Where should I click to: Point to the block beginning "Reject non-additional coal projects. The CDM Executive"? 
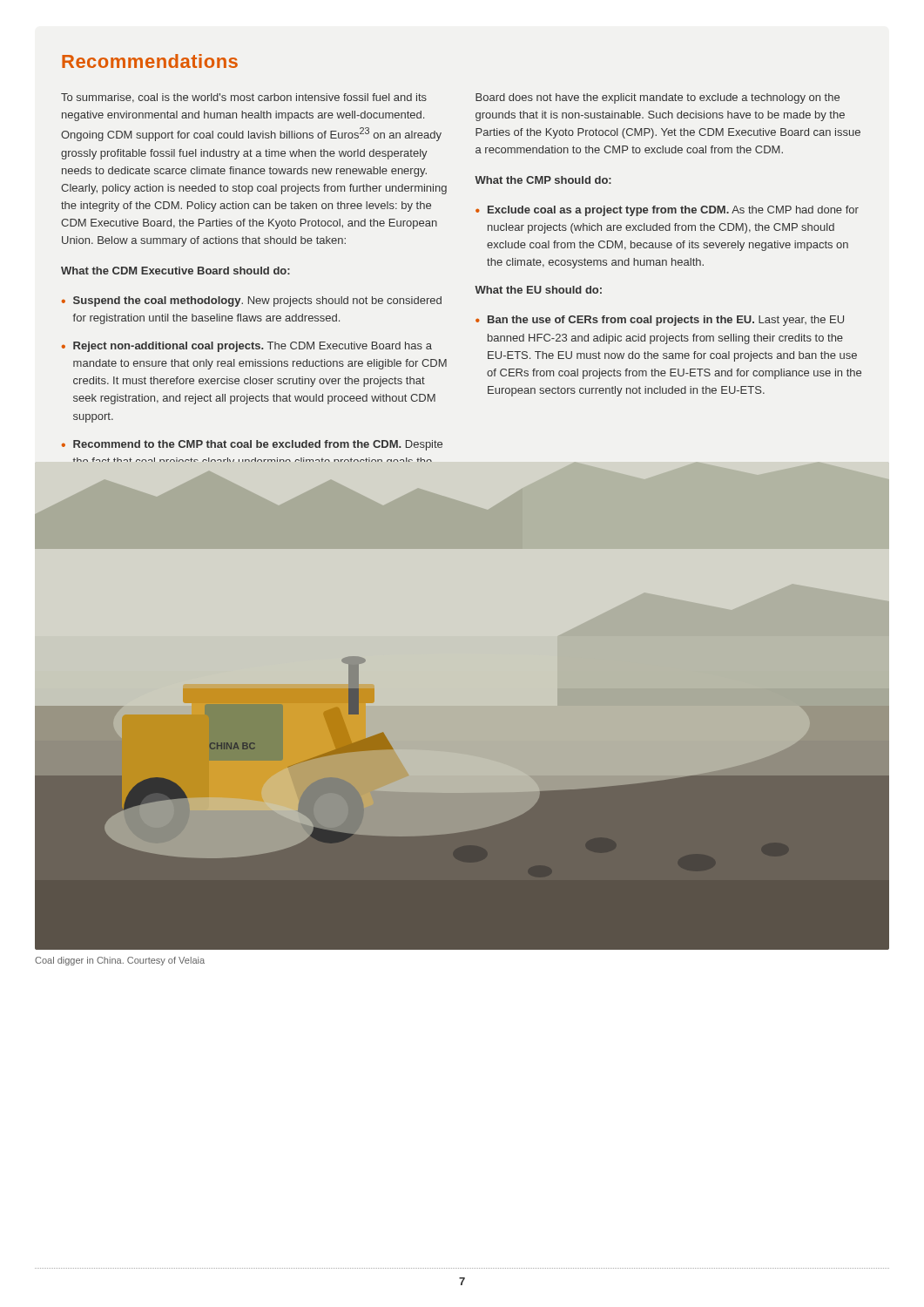pyautogui.click(x=261, y=381)
